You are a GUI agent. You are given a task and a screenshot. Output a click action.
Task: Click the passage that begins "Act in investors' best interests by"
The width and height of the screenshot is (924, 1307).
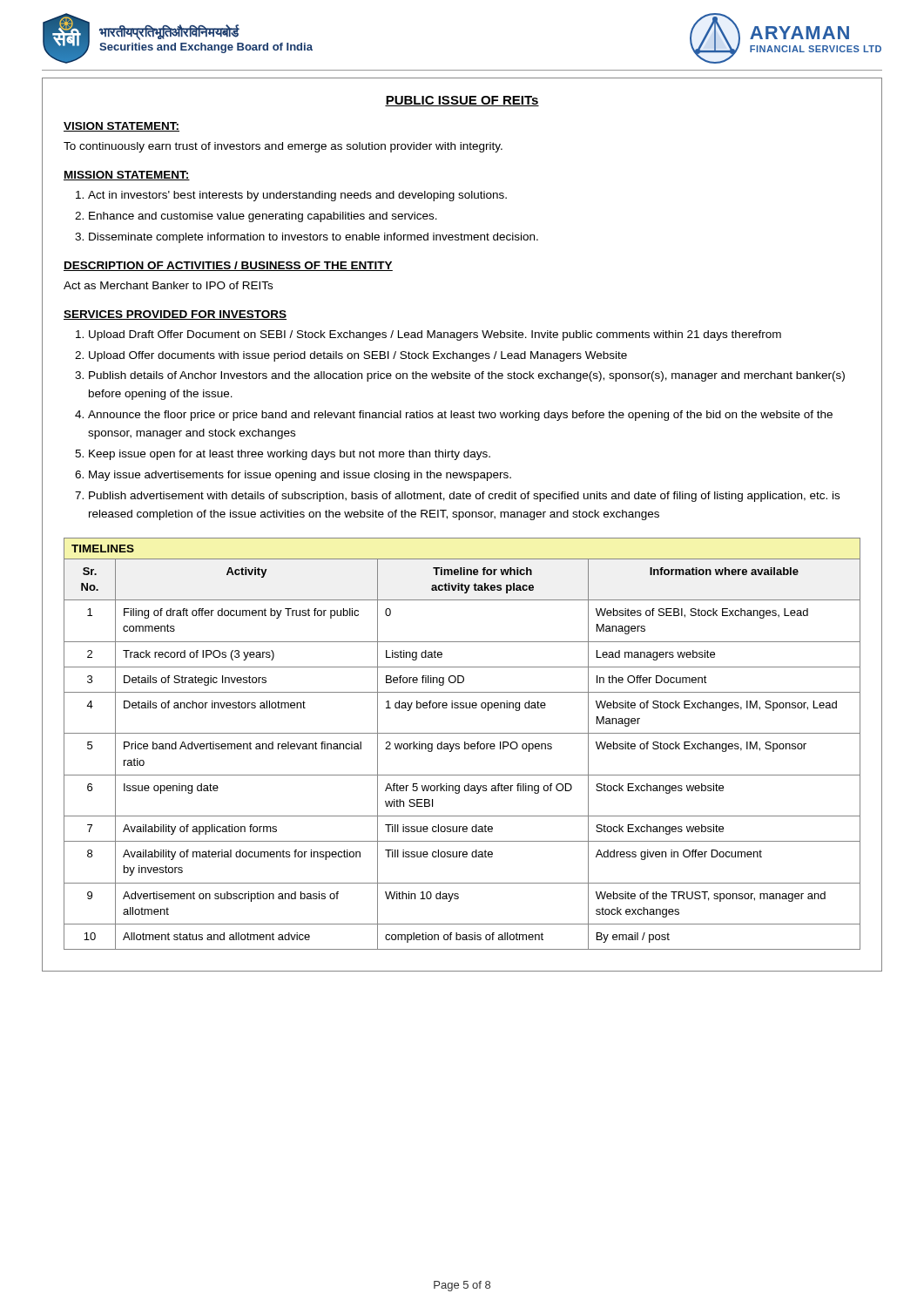[x=298, y=195]
